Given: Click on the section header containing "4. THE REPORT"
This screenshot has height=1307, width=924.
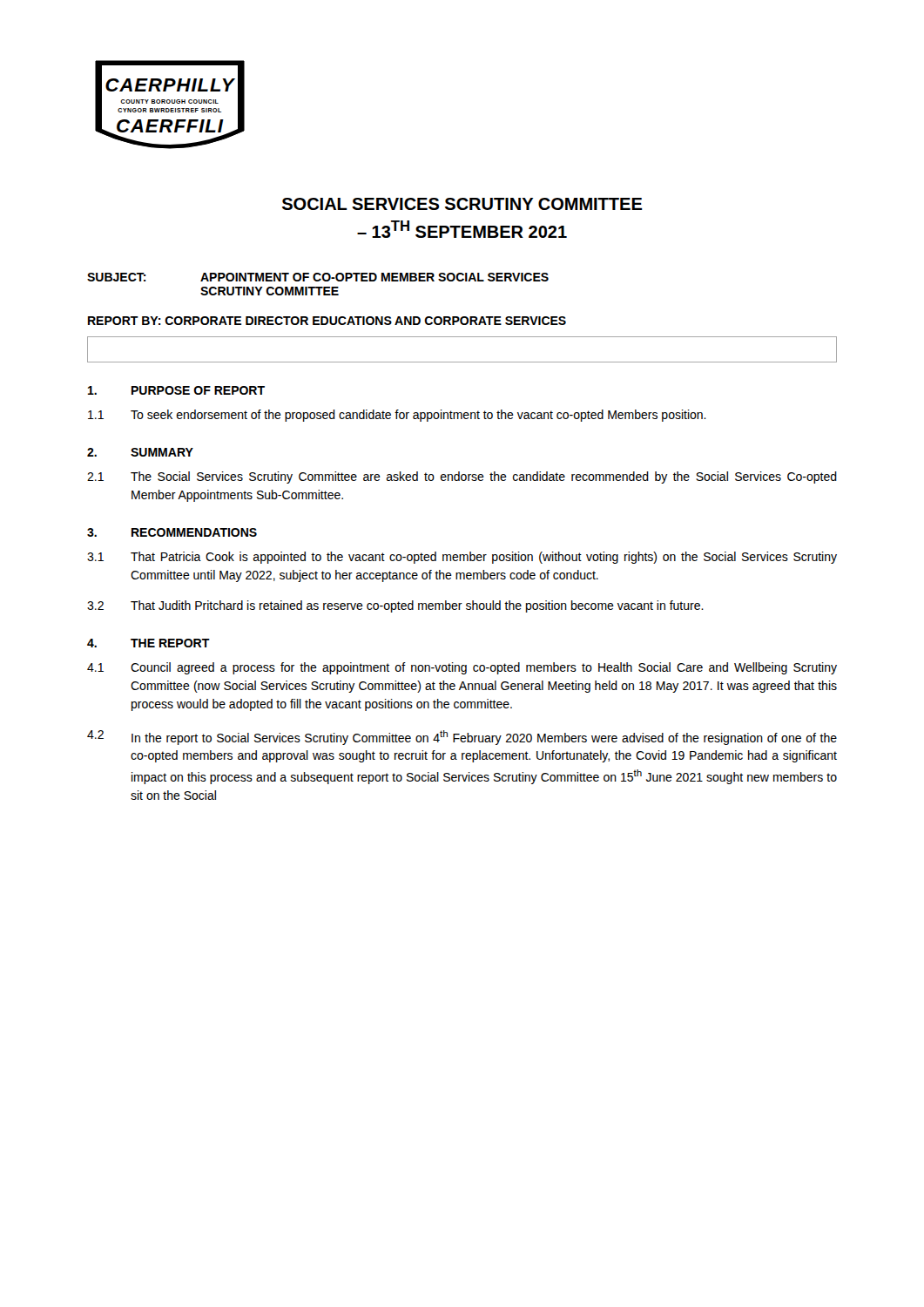Looking at the screenshot, I should point(148,643).
